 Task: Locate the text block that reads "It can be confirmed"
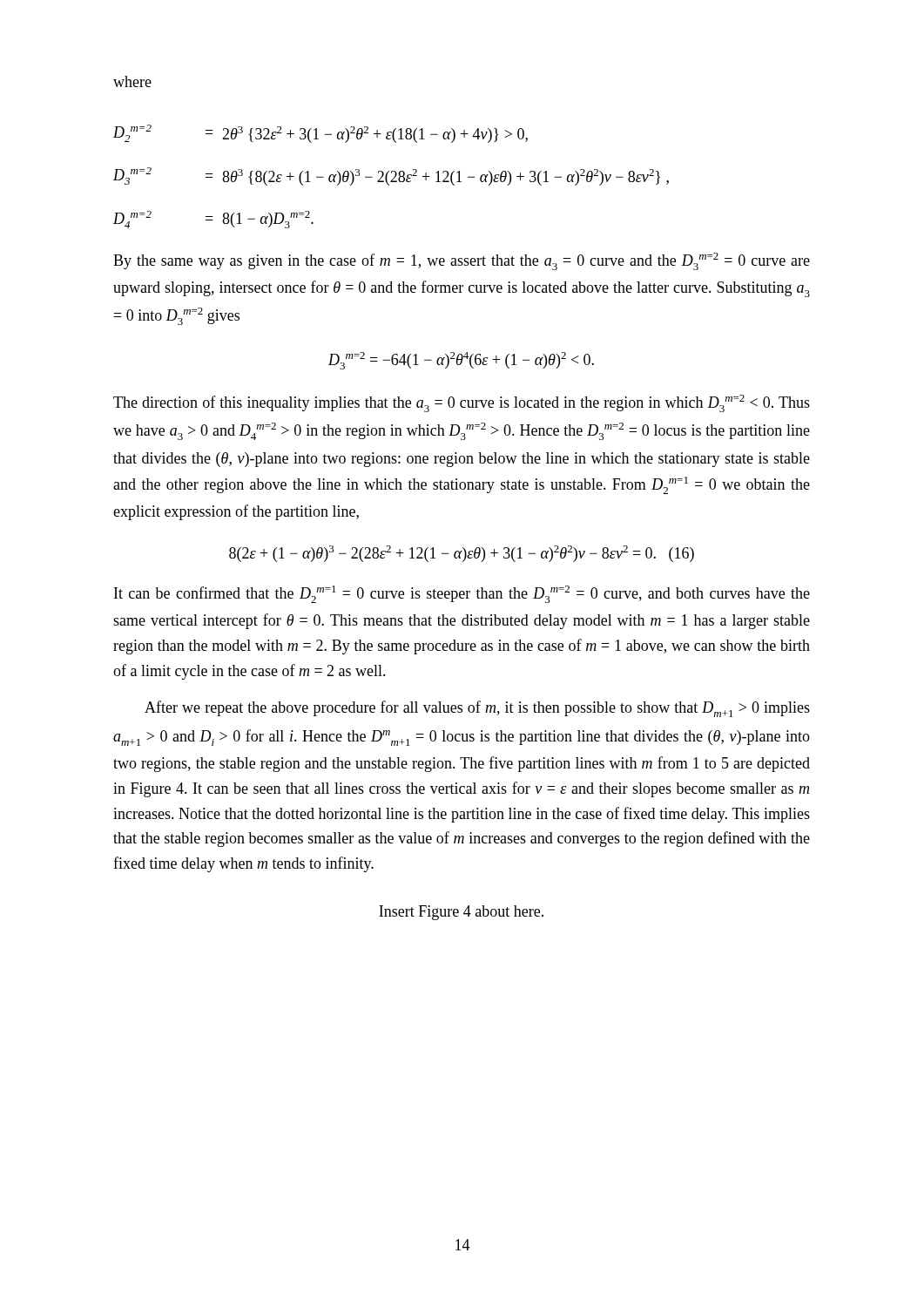click(x=462, y=630)
